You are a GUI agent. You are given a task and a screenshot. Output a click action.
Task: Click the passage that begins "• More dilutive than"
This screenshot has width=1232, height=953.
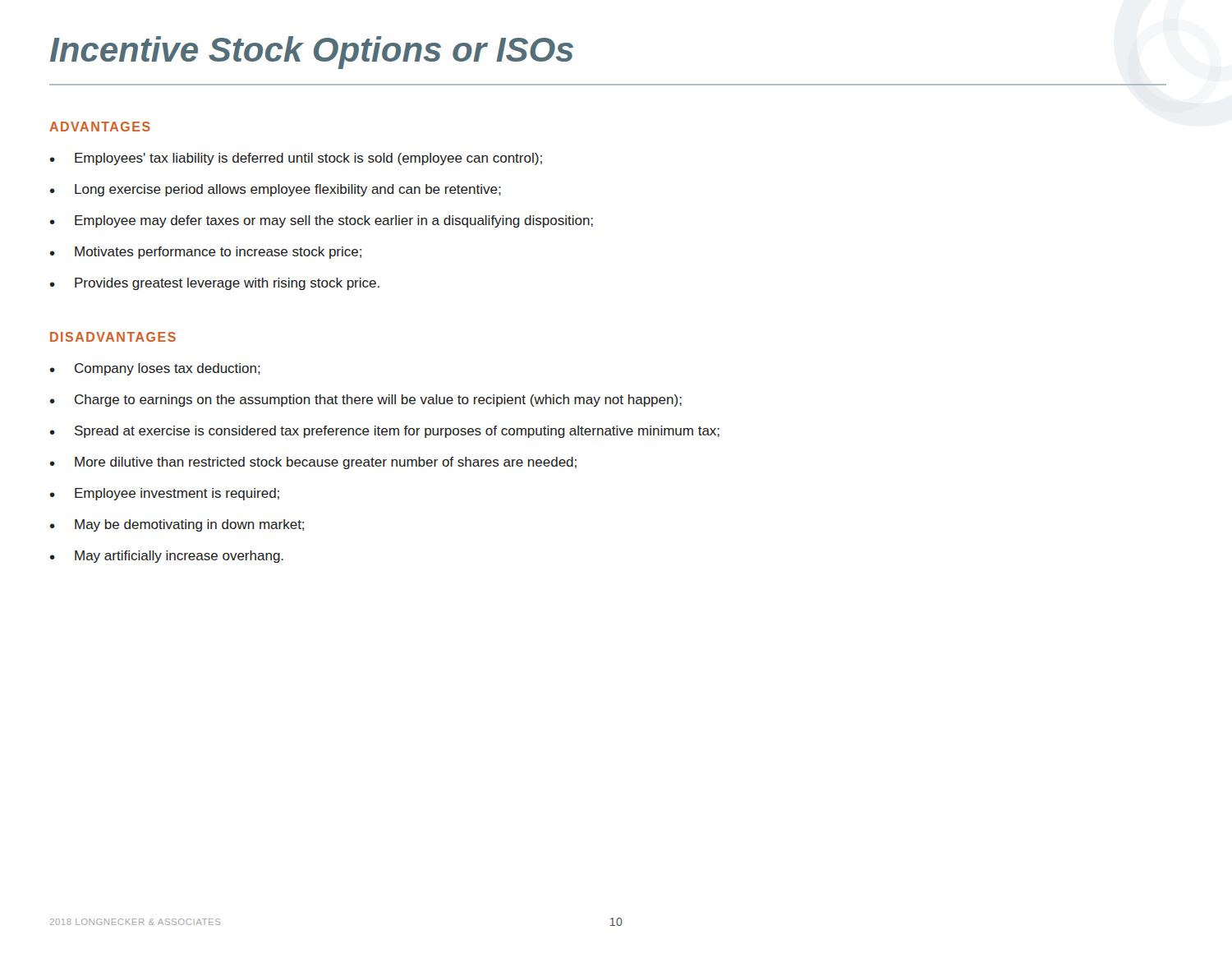click(313, 463)
